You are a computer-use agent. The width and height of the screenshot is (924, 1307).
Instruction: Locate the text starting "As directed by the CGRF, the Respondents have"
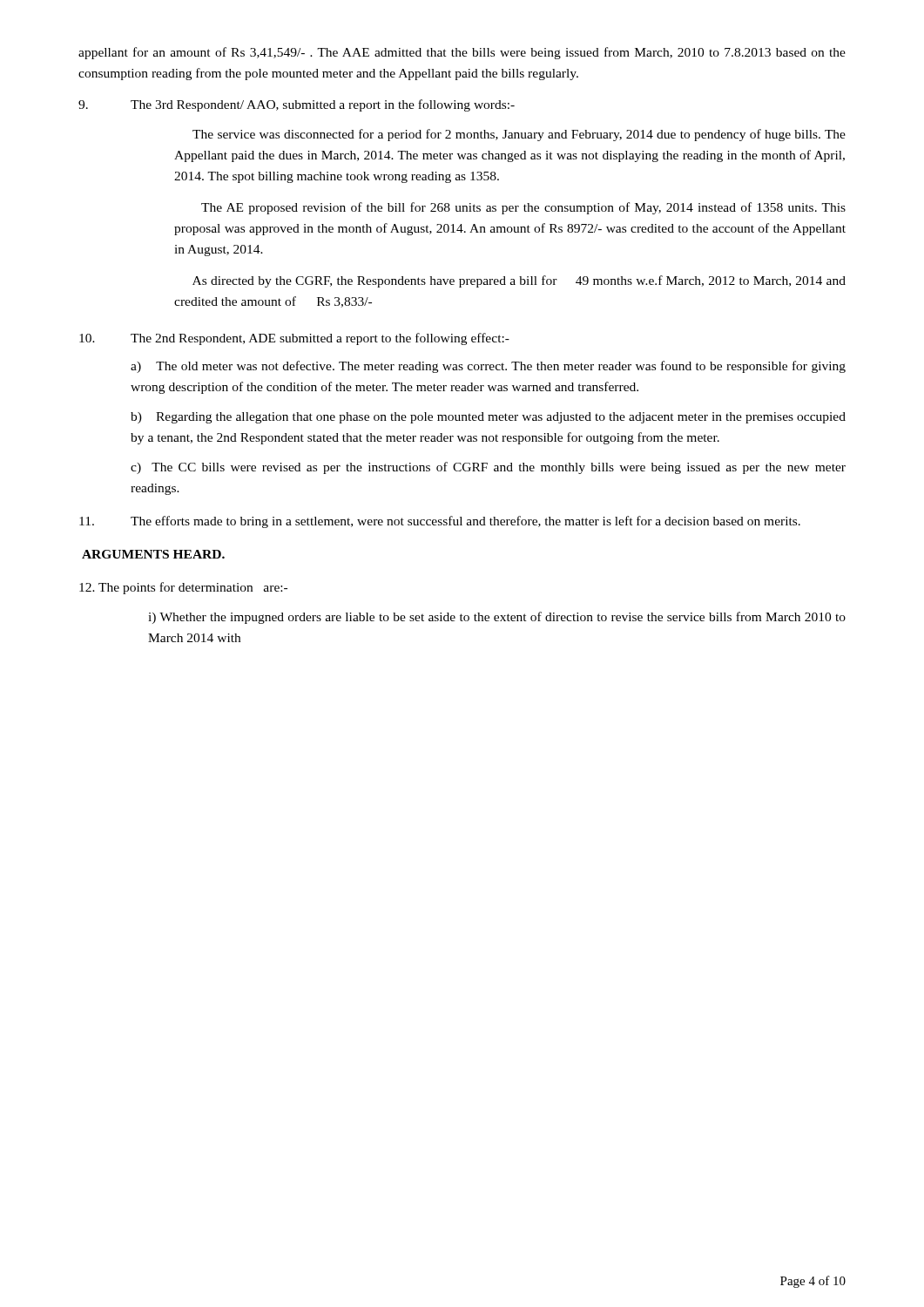(x=510, y=291)
